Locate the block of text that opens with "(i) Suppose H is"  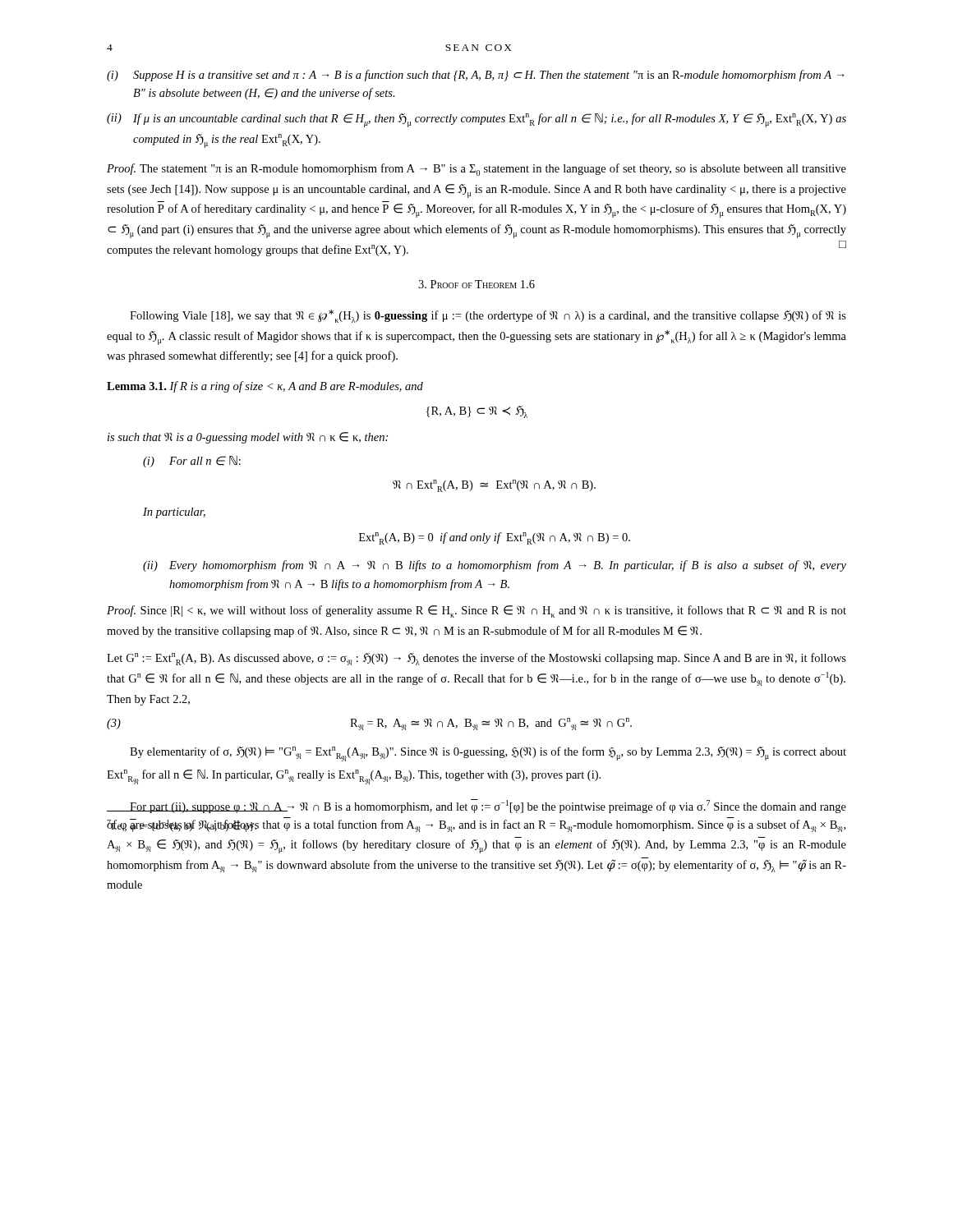(x=476, y=84)
